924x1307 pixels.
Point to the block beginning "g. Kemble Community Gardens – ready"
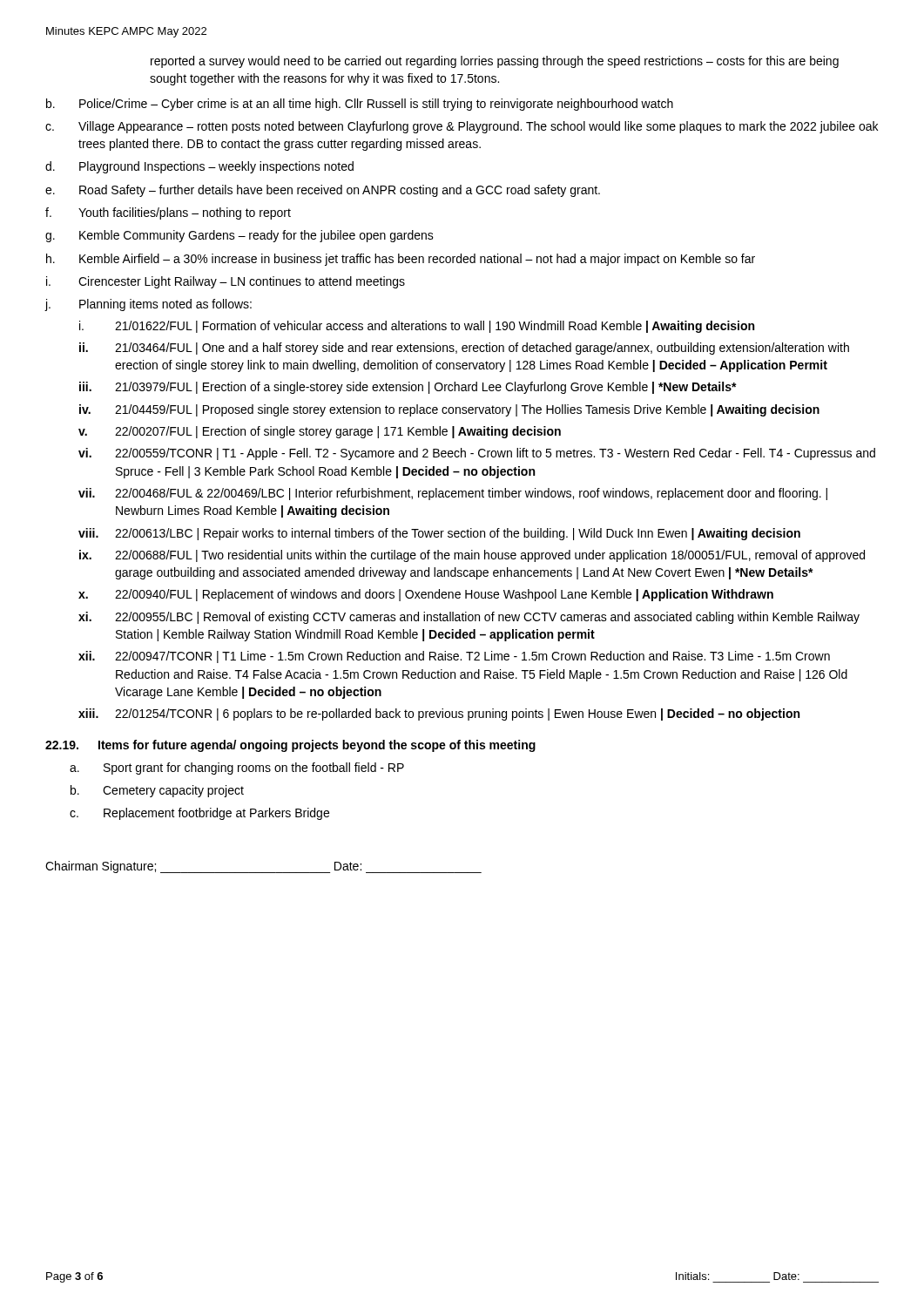tap(239, 236)
